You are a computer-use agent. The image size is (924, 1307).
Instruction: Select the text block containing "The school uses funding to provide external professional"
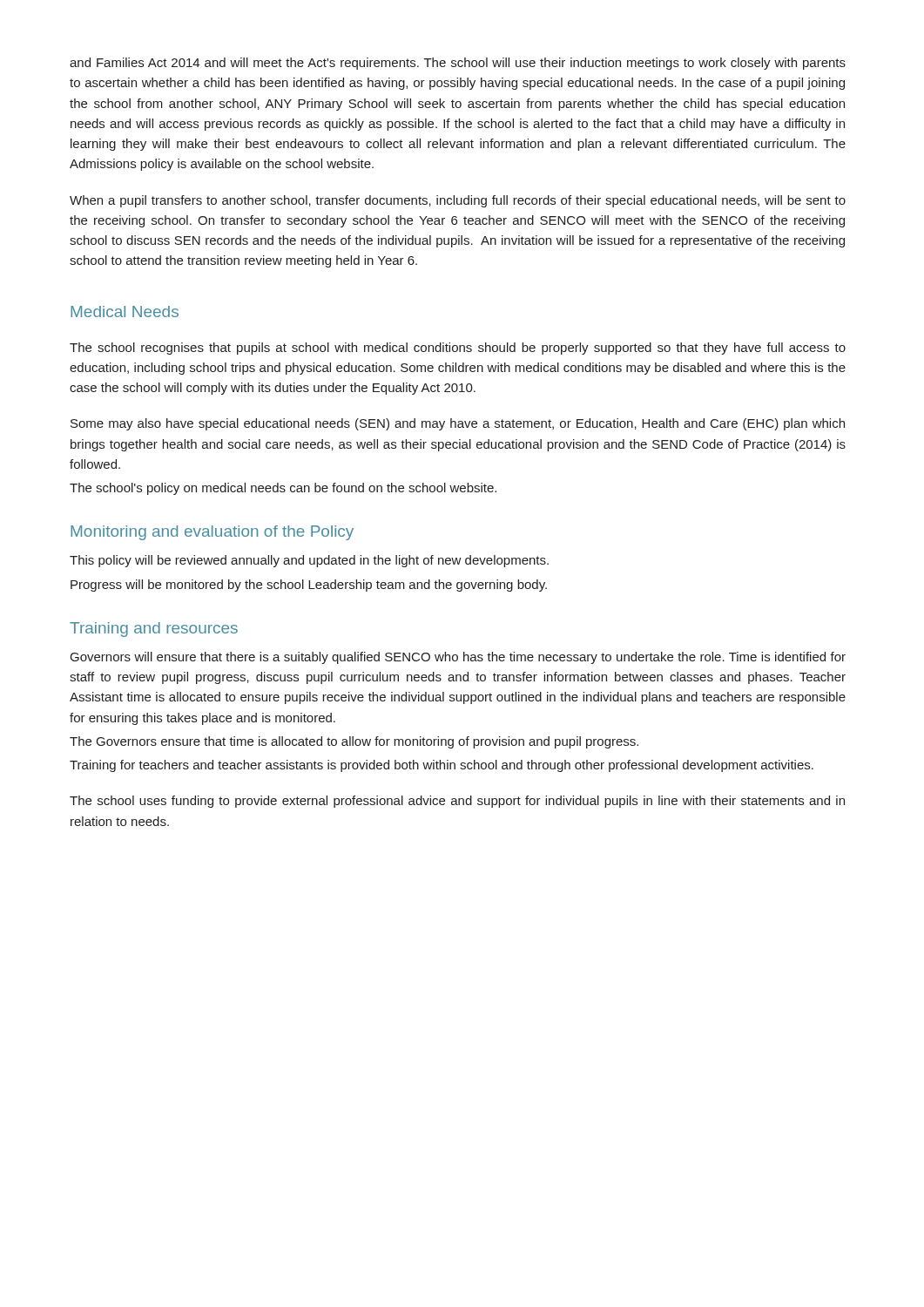tap(458, 811)
